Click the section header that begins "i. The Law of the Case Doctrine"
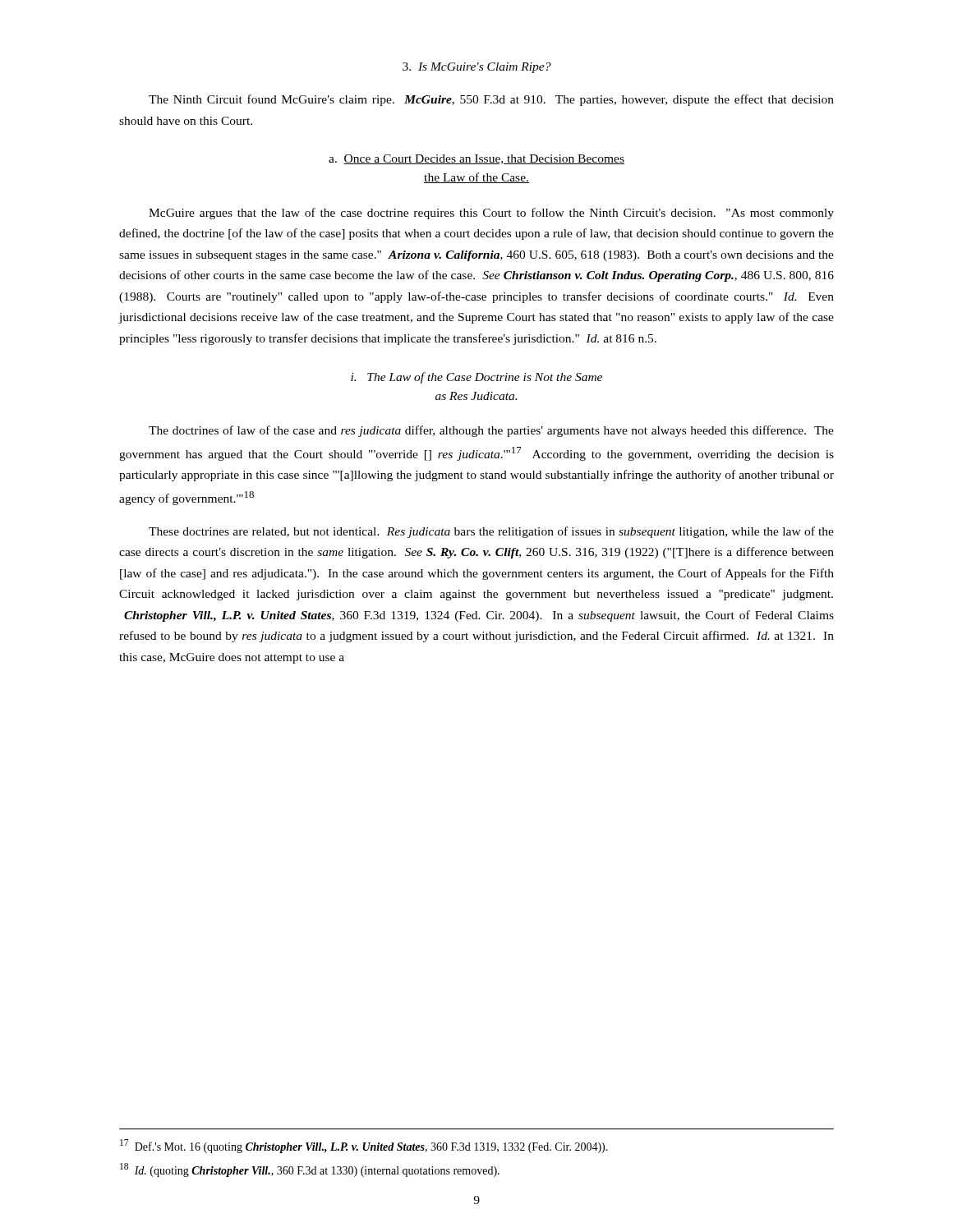Screen dimensions: 1232x953 pos(476,386)
